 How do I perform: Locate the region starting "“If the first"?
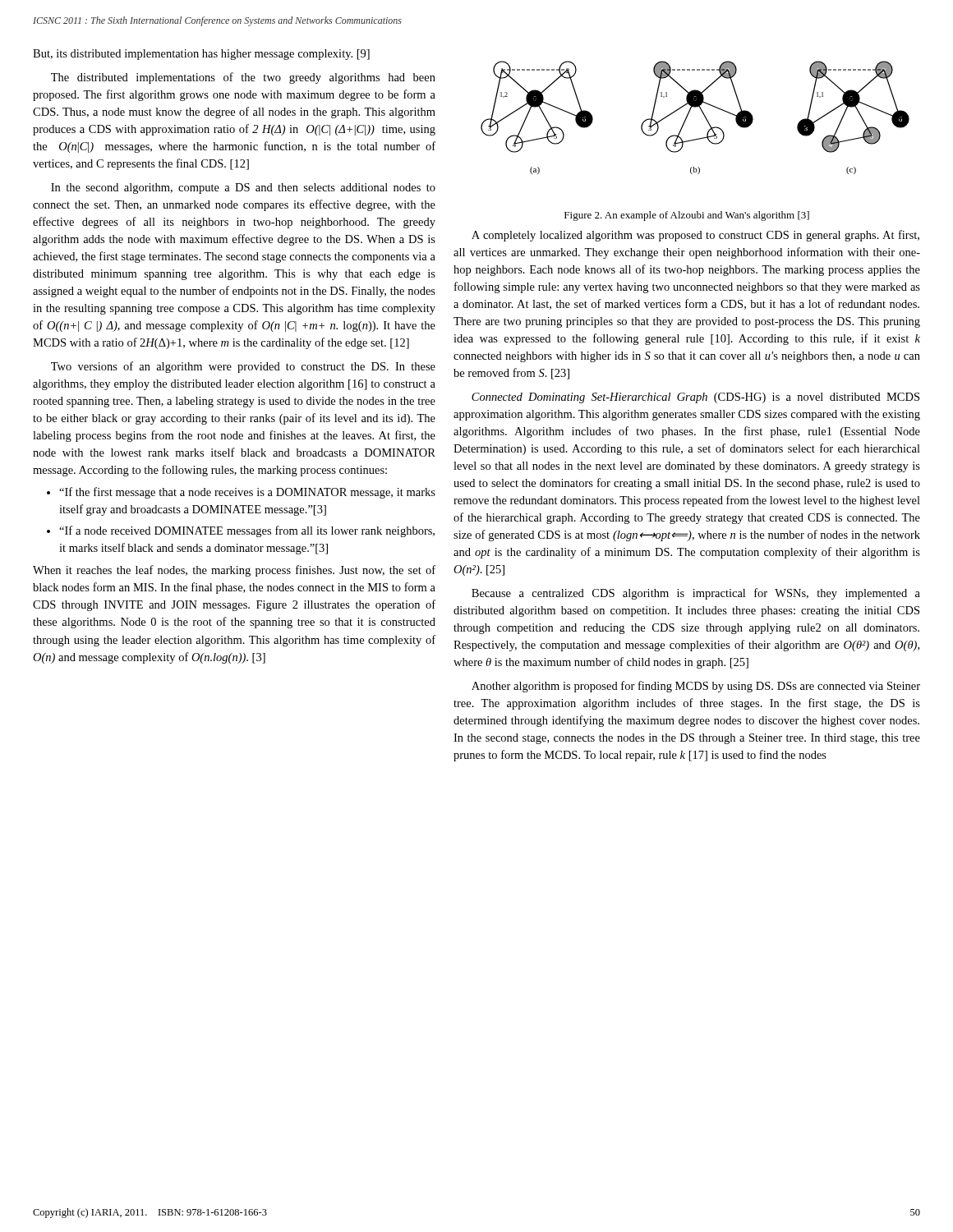click(247, 501)
